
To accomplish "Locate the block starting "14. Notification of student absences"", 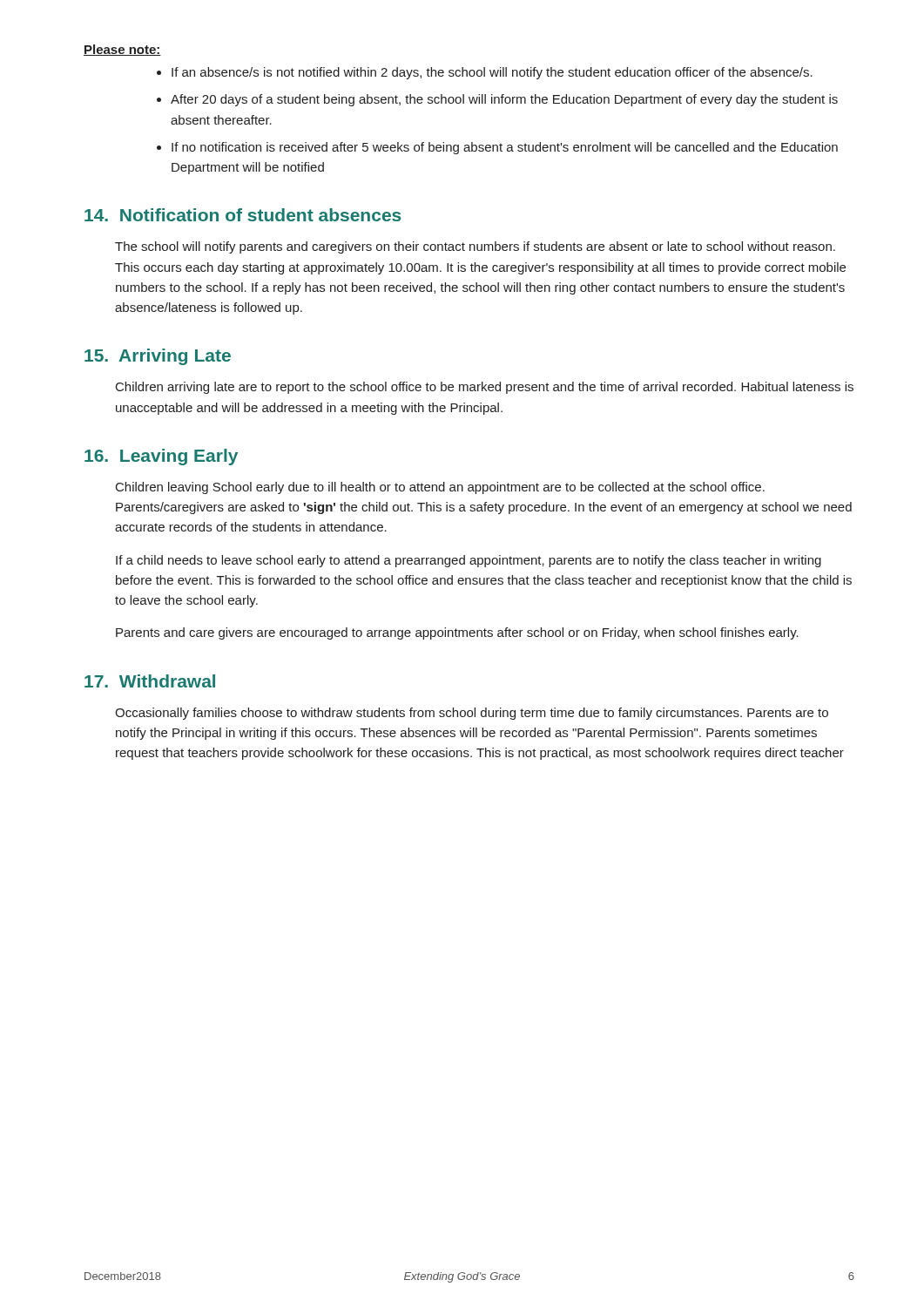I will click(x=243, y=215).
